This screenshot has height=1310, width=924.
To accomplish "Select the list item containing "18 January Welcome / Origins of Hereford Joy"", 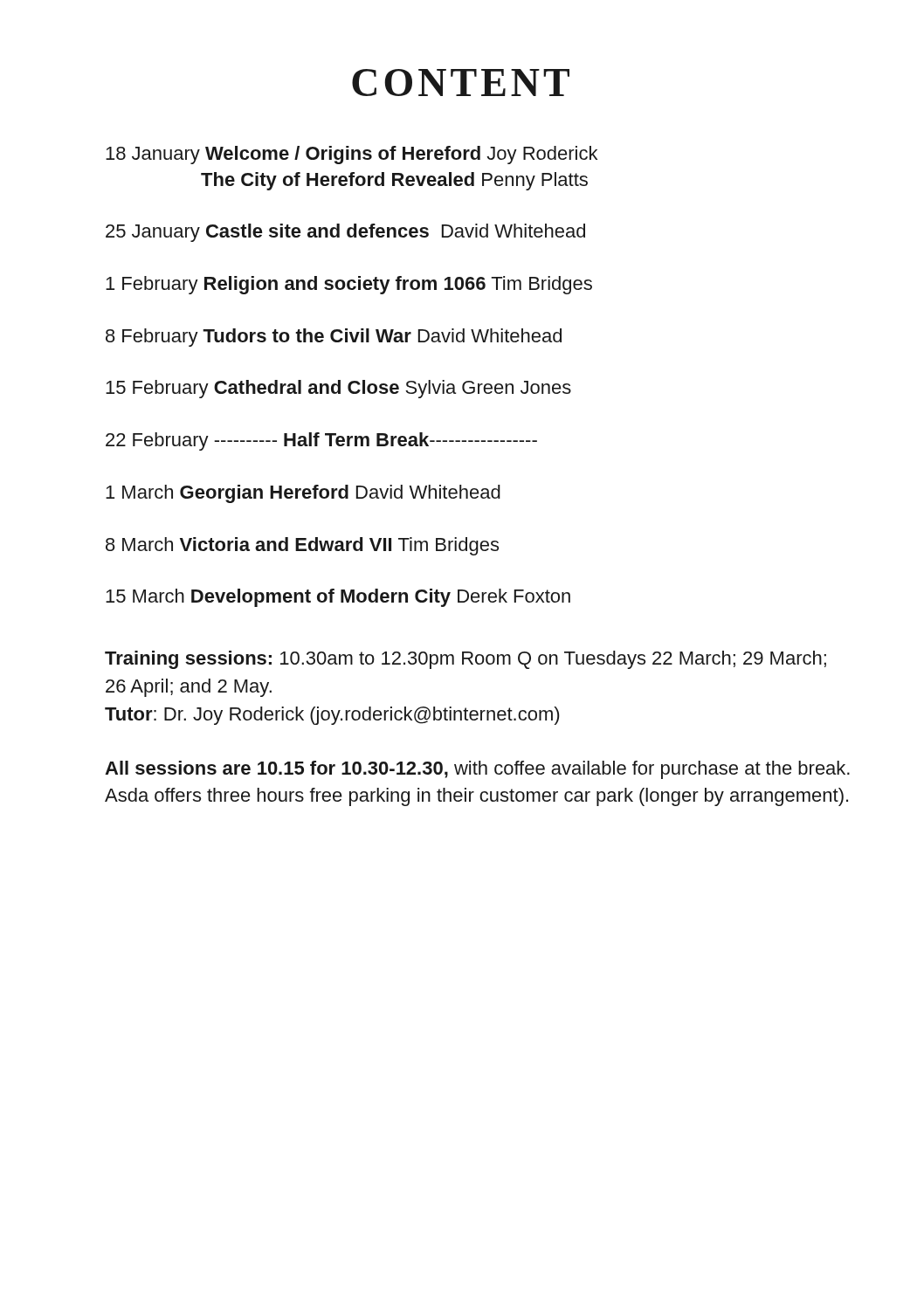I will pos(479,167).
